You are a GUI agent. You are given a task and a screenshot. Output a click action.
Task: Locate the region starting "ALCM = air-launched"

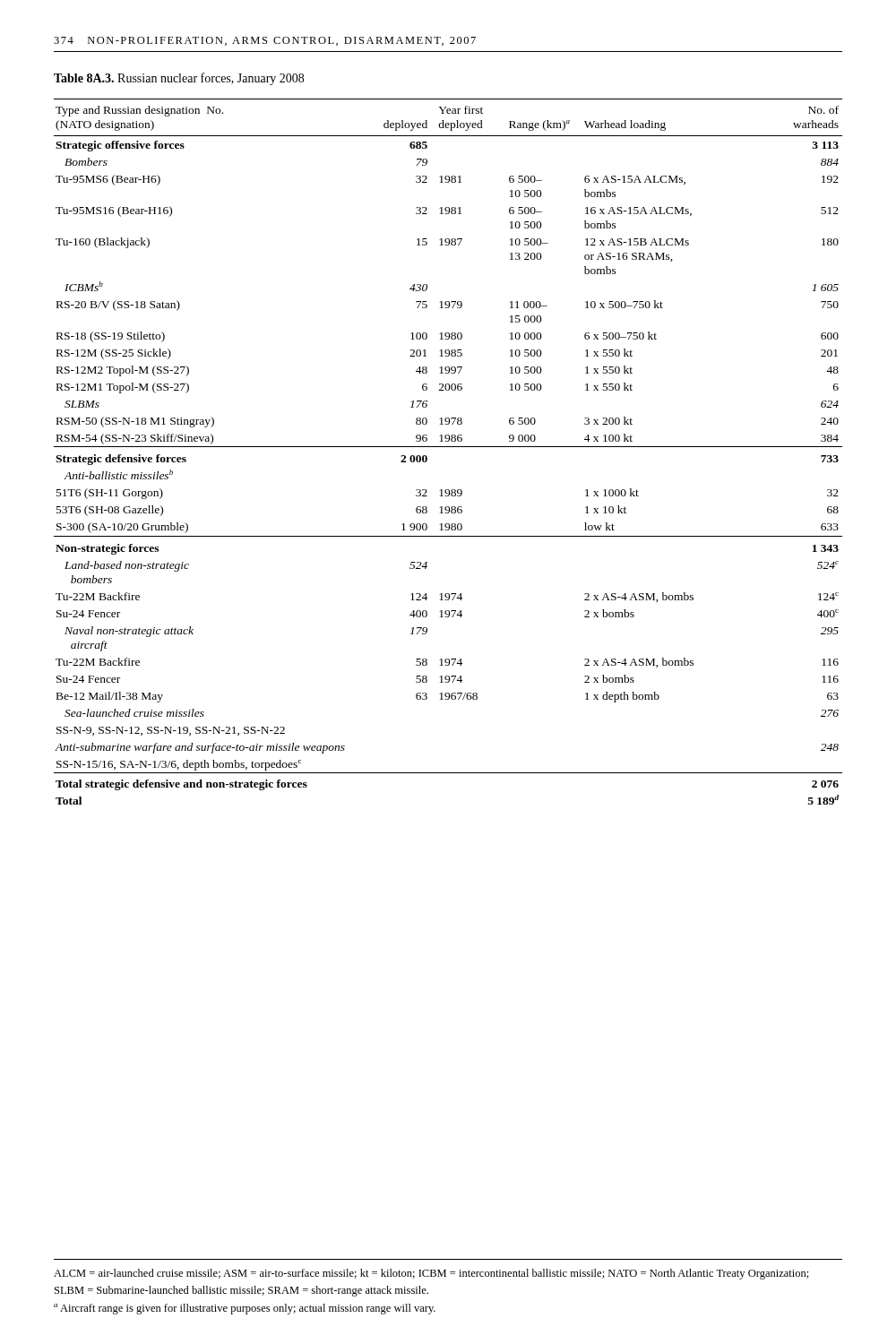pyautogui.click(x=432, y=1291)
